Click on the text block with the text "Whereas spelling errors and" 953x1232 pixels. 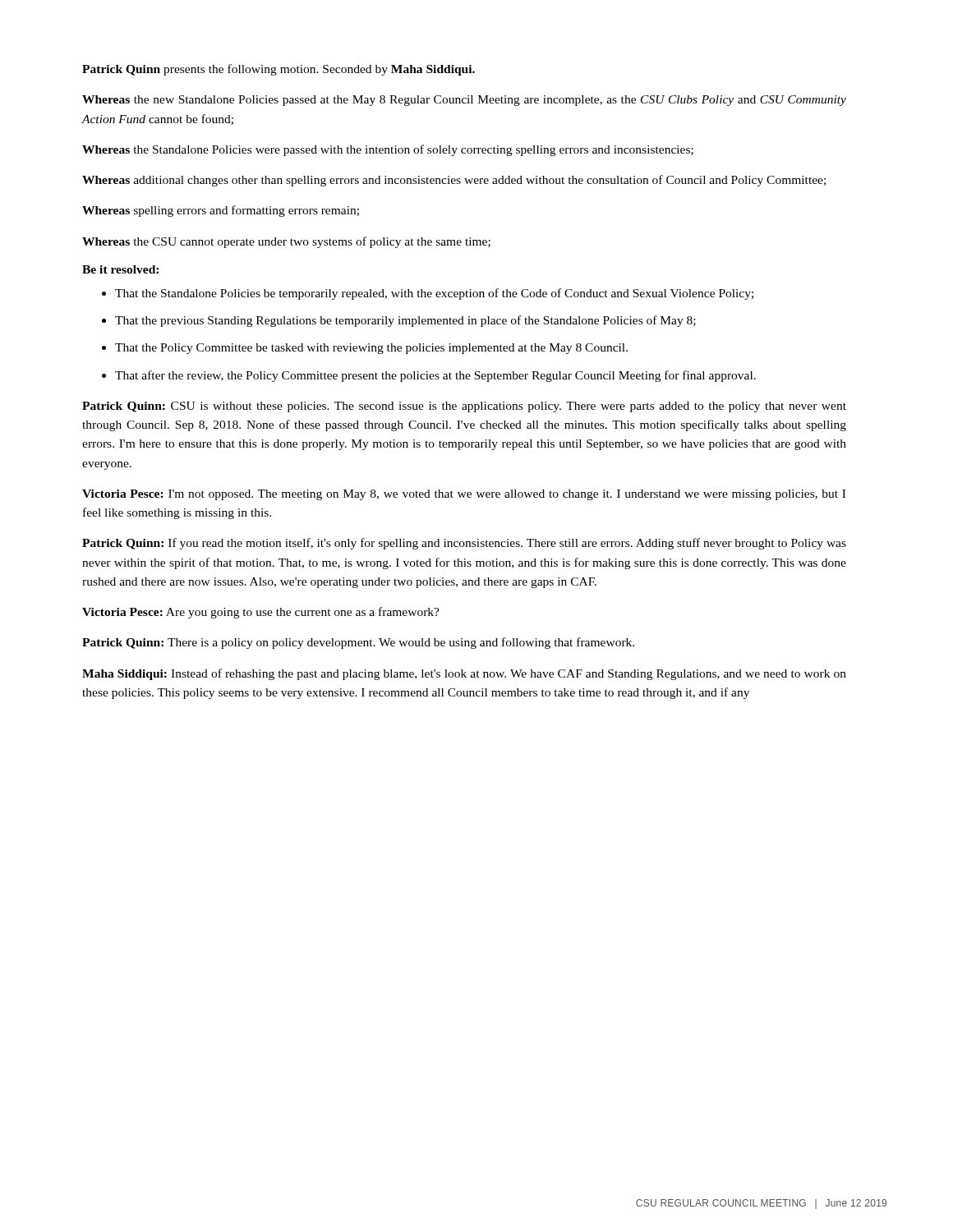point(221,210)
